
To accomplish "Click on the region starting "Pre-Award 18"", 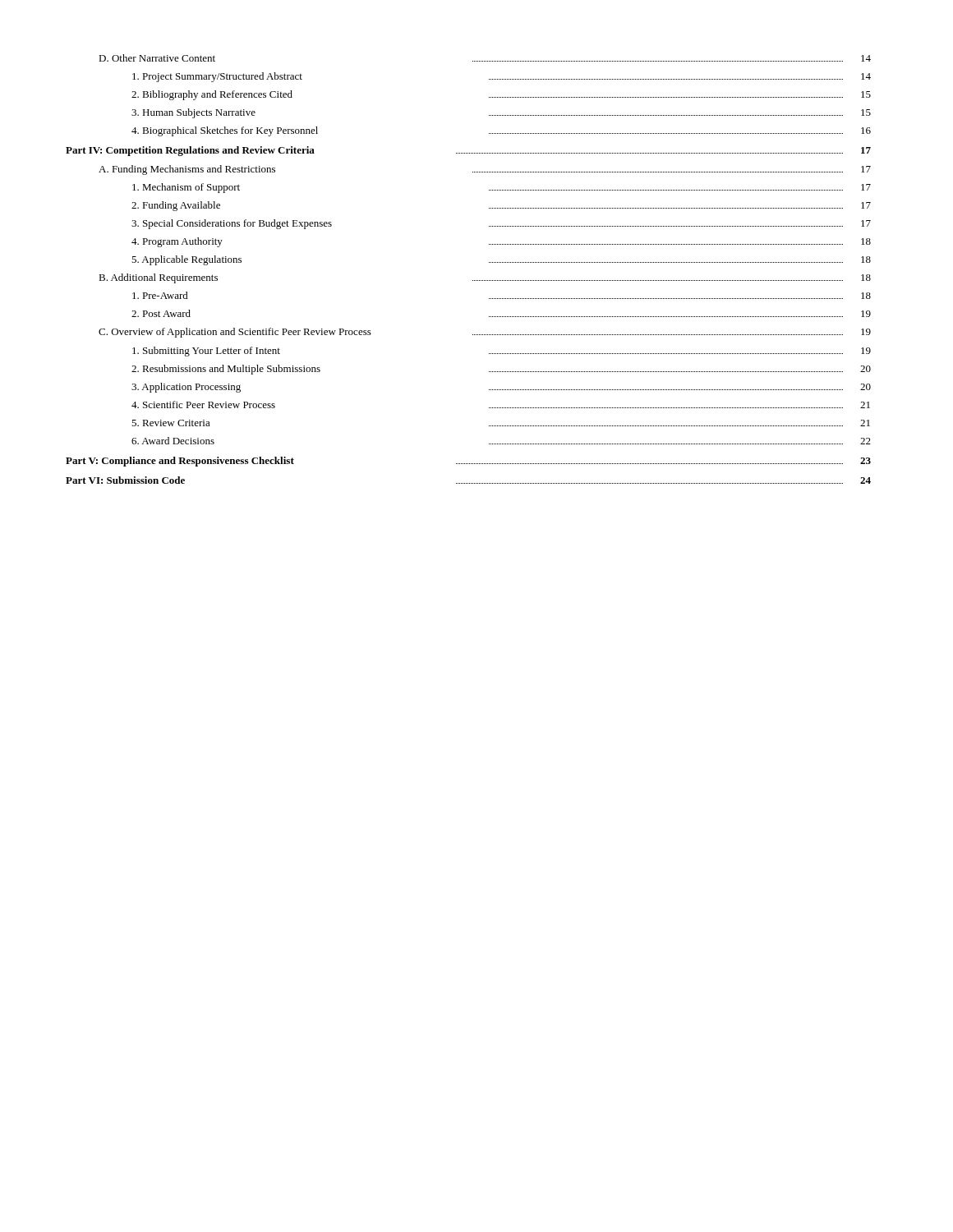I will tap(501, 296).
